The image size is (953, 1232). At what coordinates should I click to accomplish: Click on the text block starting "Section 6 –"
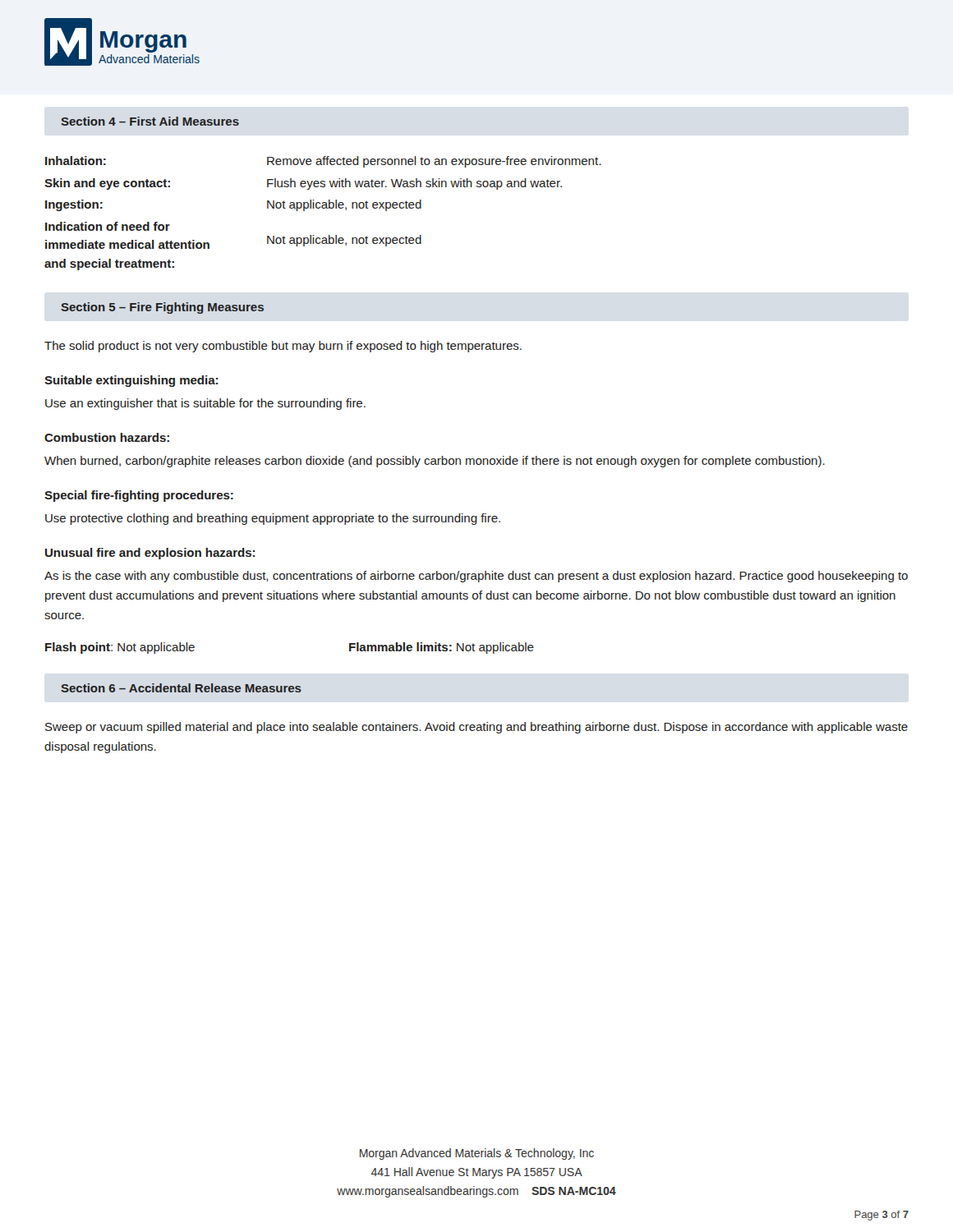tap(181, 688)
